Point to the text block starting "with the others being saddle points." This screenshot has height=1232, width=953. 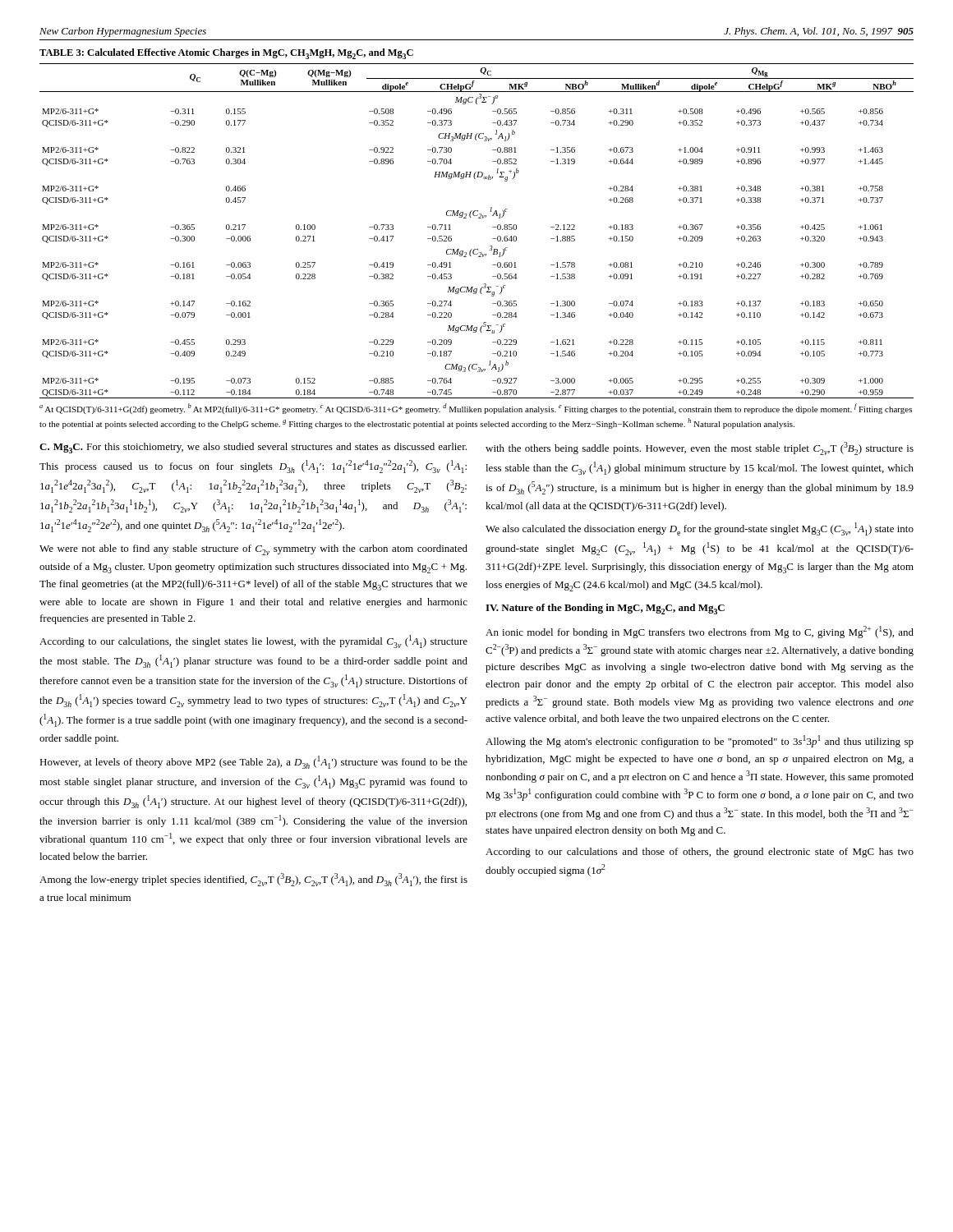(700, 476)
